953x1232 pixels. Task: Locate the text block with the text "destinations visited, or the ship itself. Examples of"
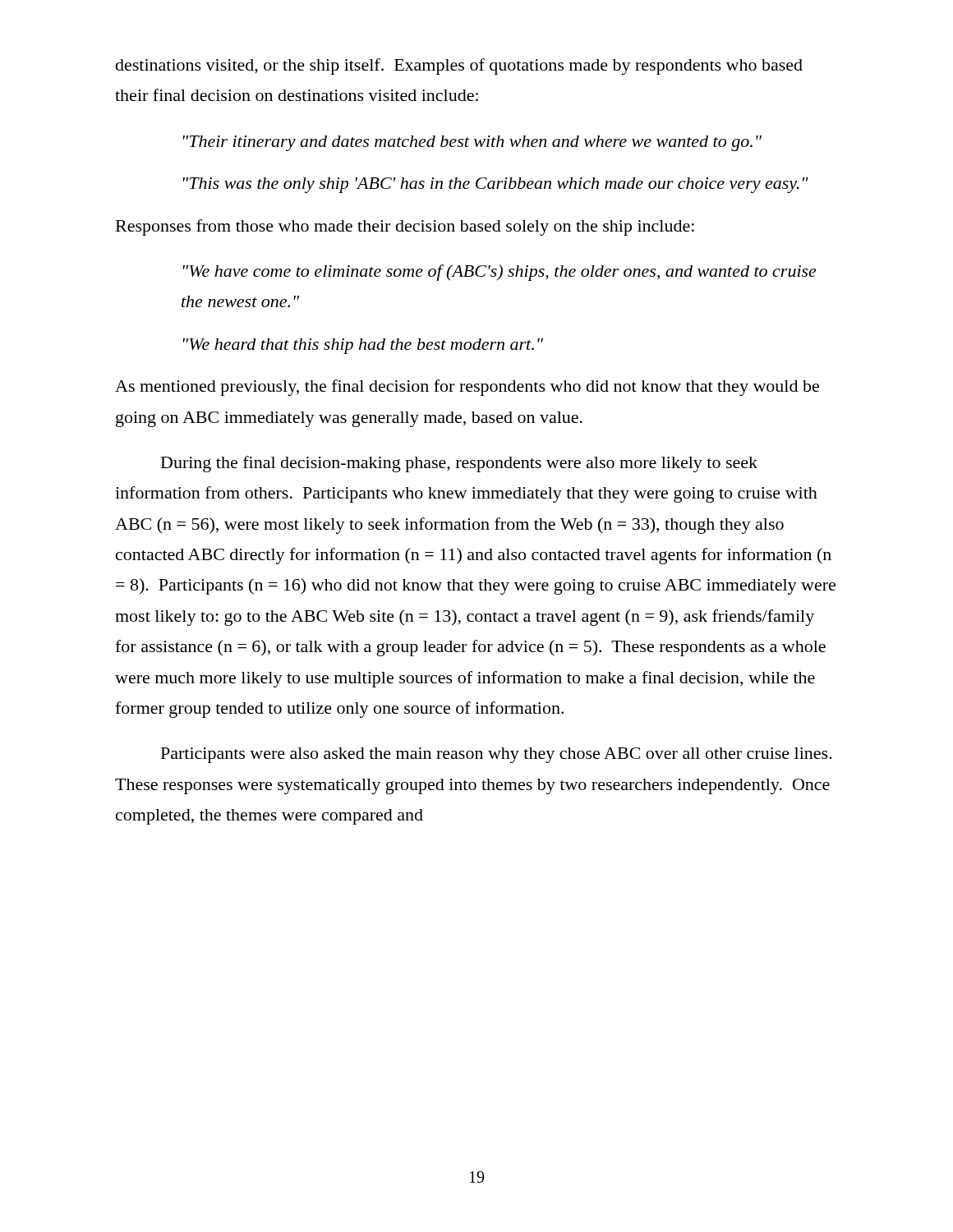[459, 67]
